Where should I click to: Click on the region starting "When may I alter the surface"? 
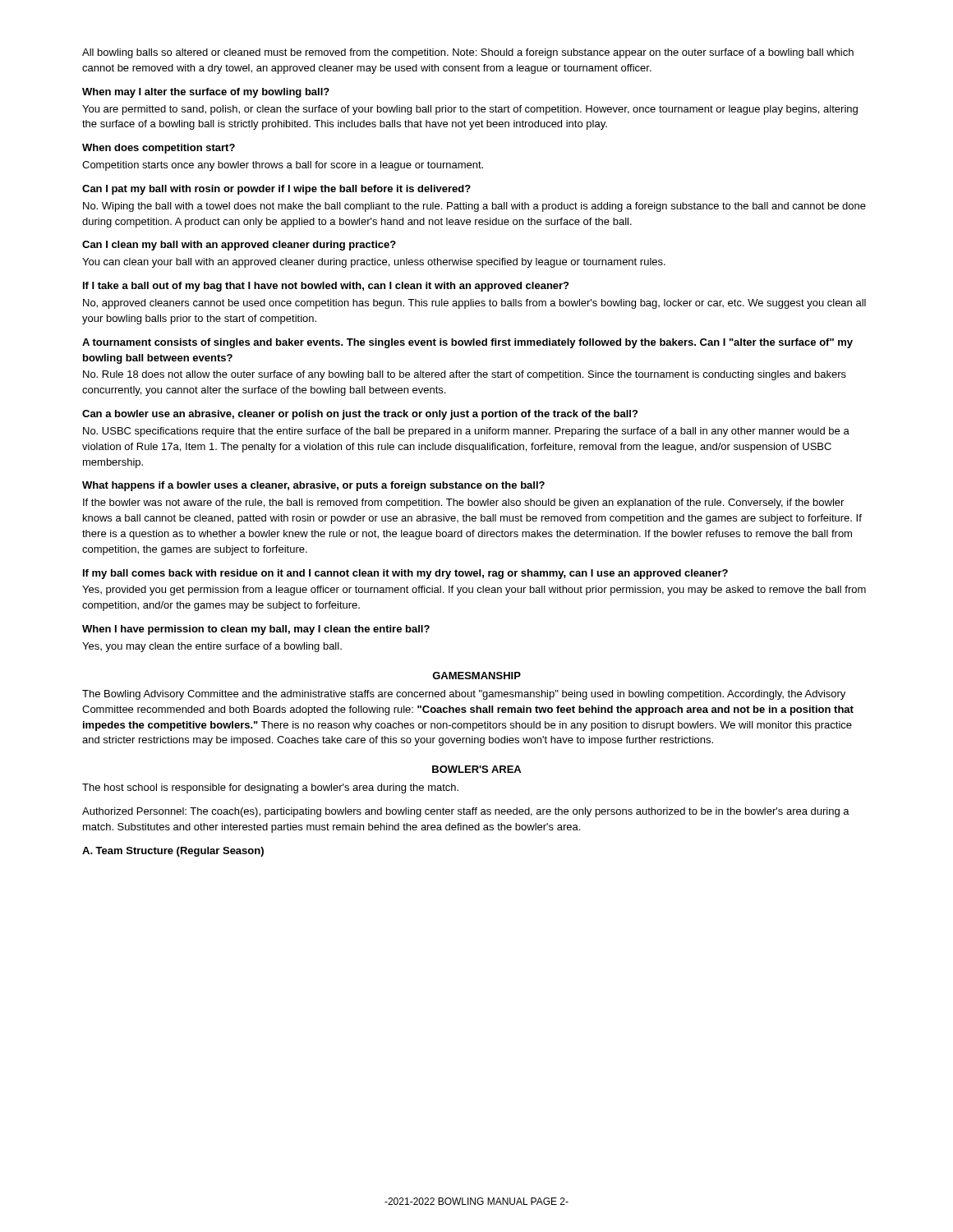pos(206,91)
